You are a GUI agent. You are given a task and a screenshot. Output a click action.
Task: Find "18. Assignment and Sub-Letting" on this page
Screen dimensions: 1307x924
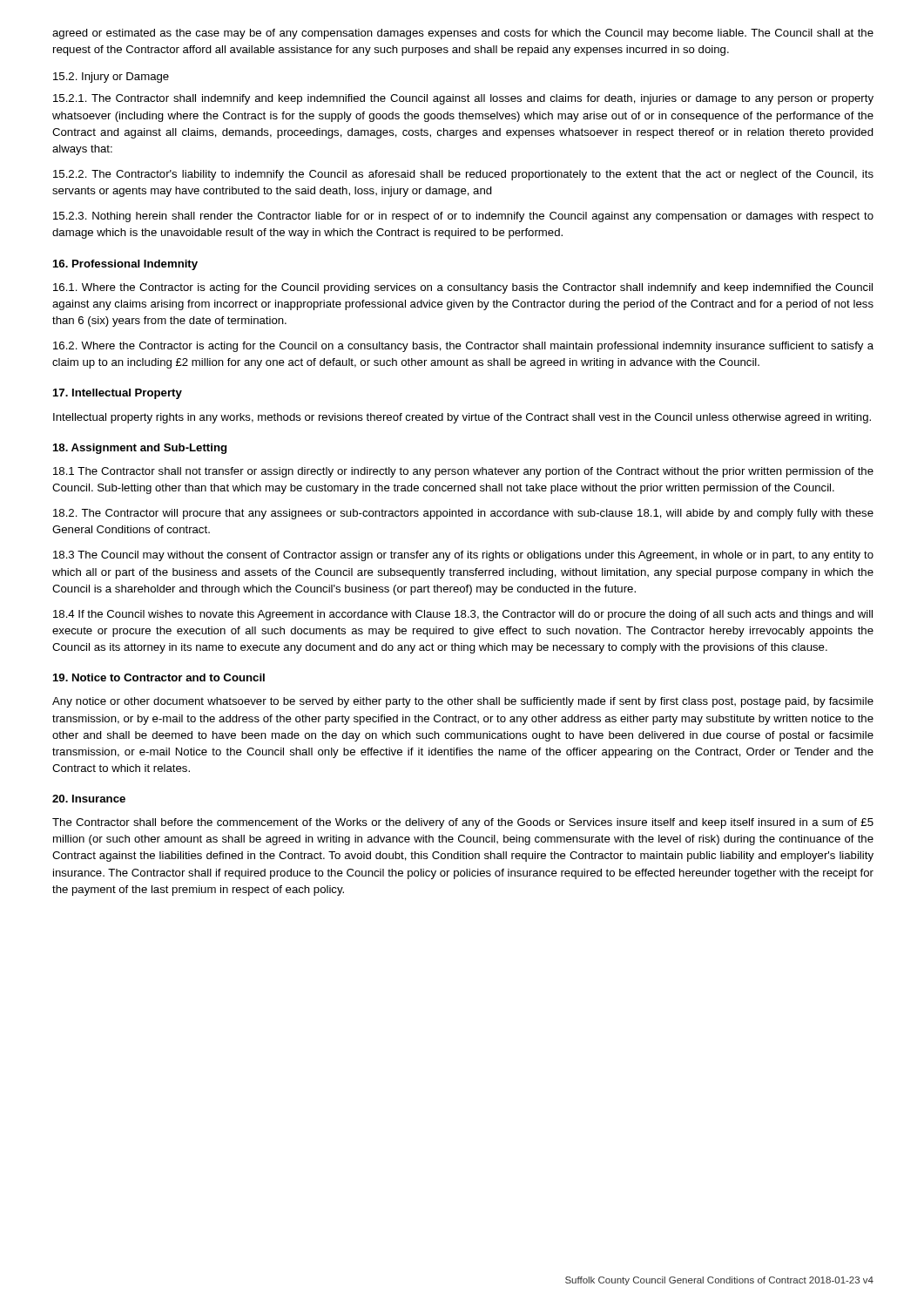point(140,447)
